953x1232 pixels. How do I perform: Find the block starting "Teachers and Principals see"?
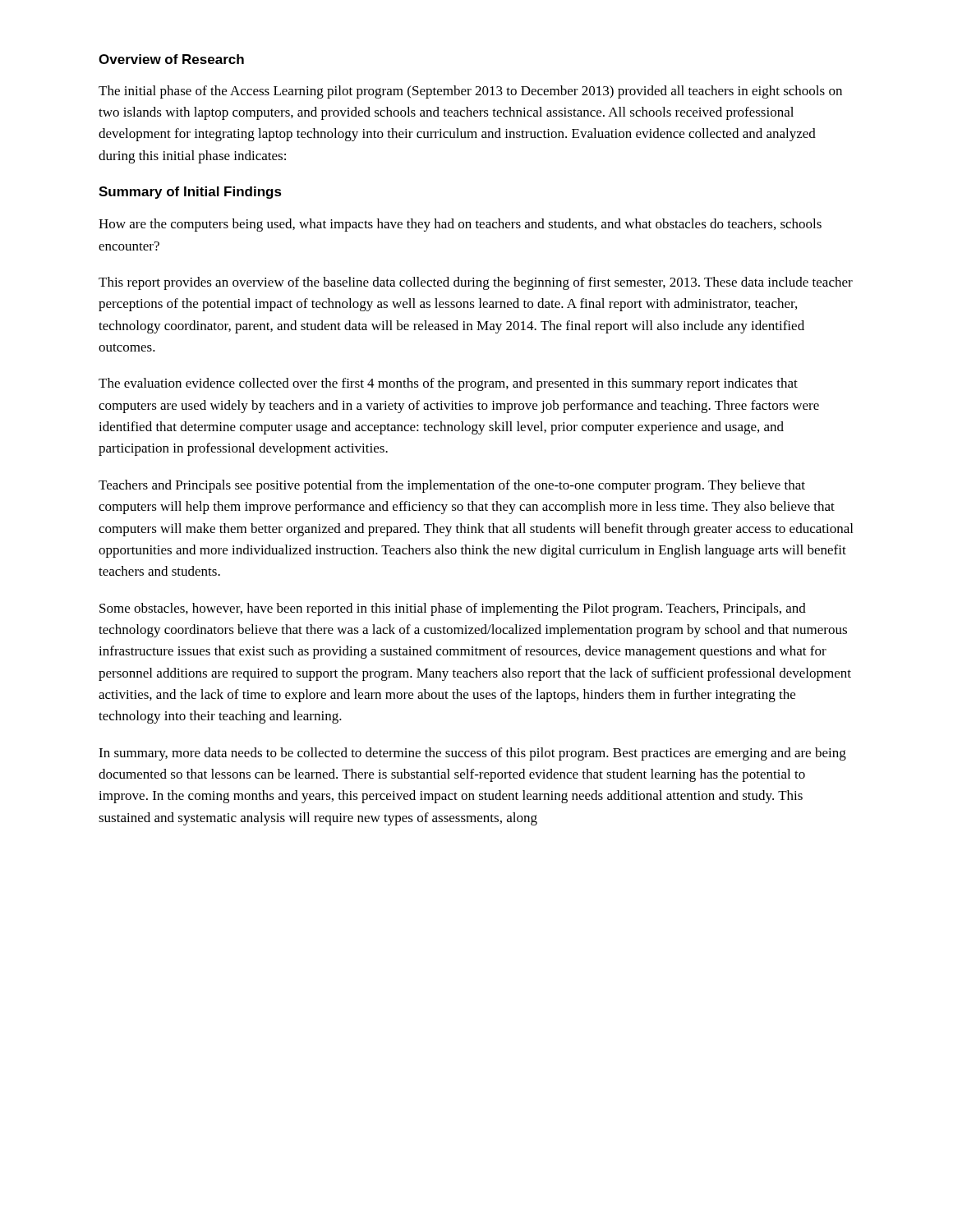pos(476,528)
